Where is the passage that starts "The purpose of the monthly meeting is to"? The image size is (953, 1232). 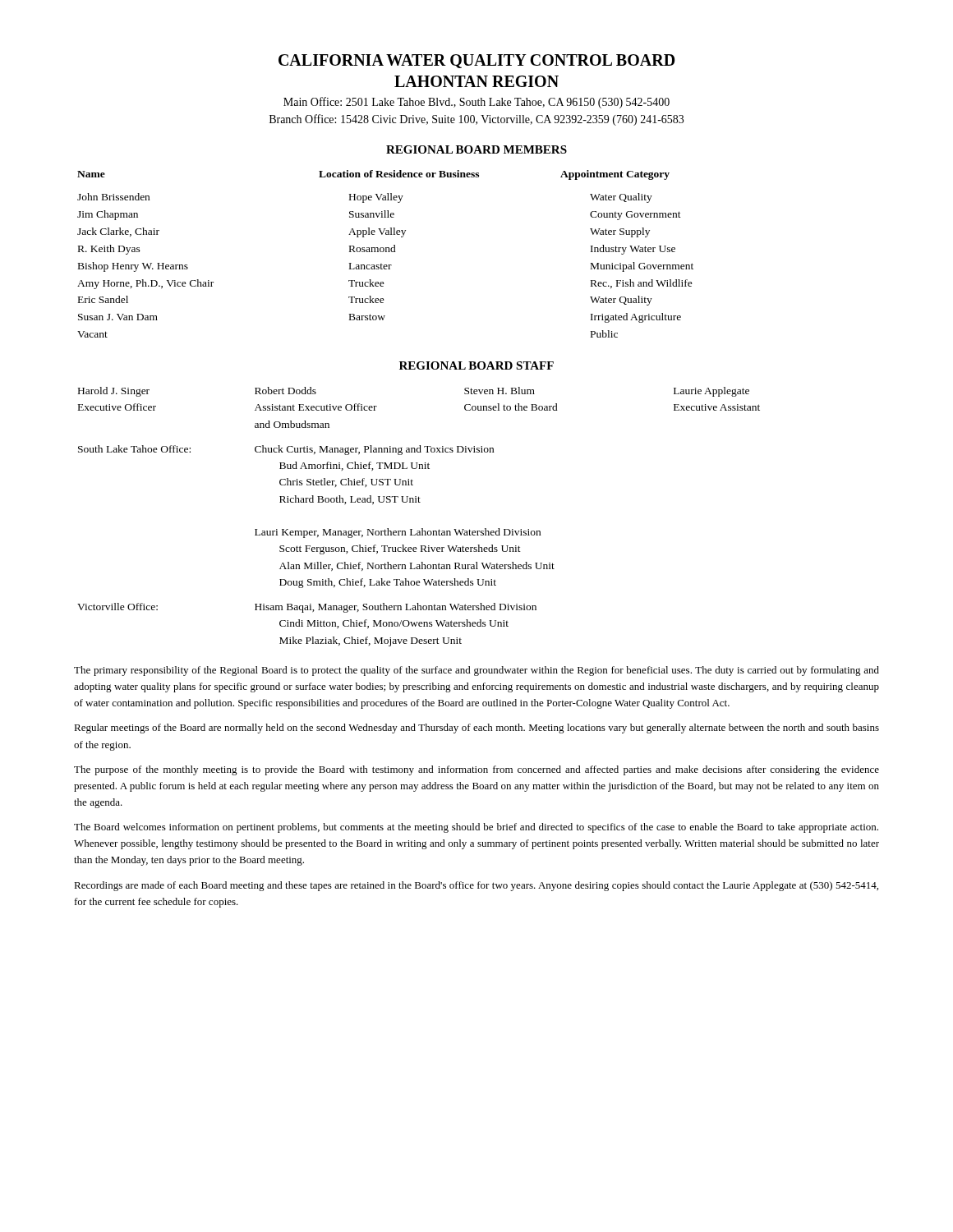pos(476,785)
